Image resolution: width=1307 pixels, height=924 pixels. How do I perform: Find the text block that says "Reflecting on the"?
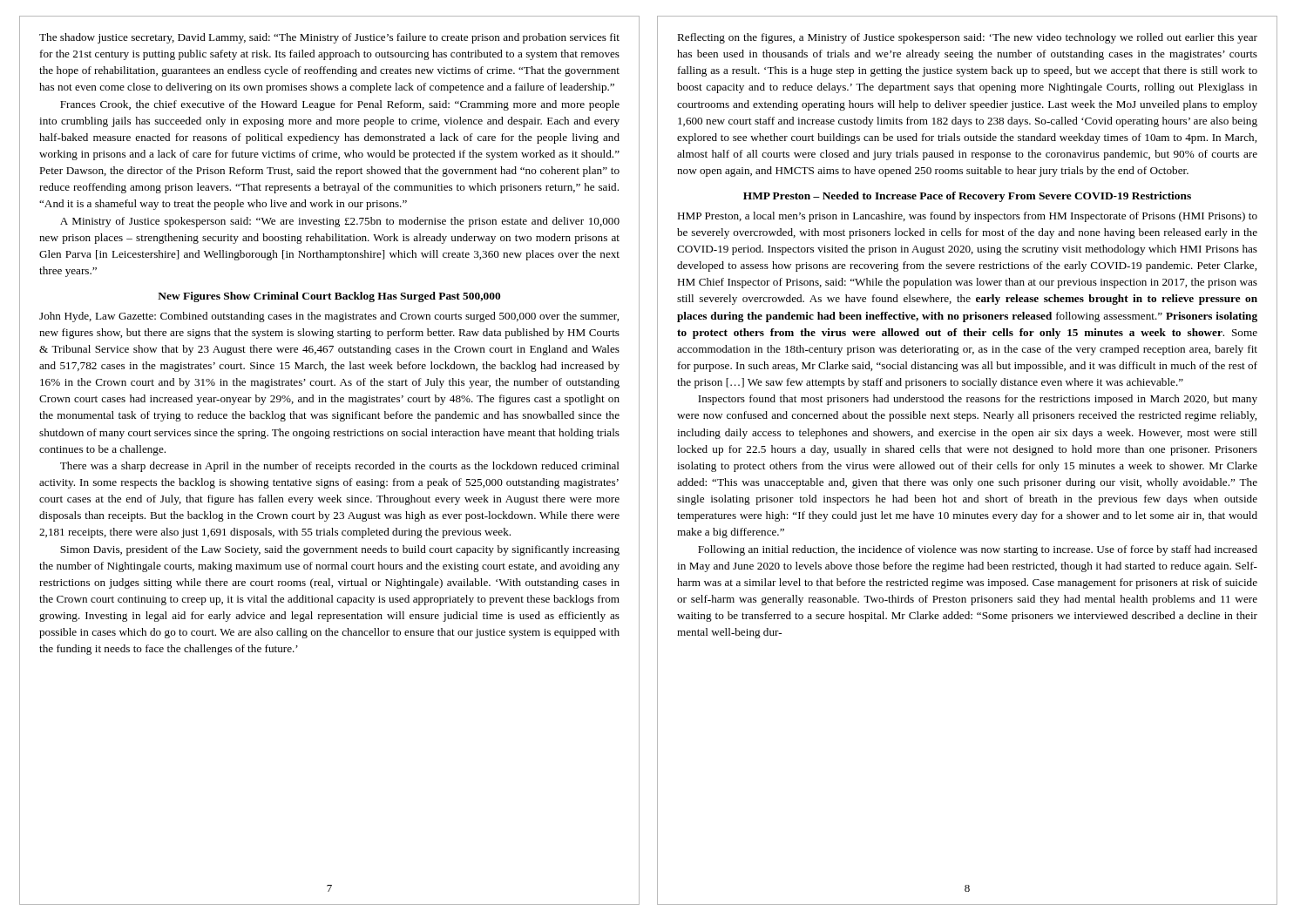click(x=967, y=104)
